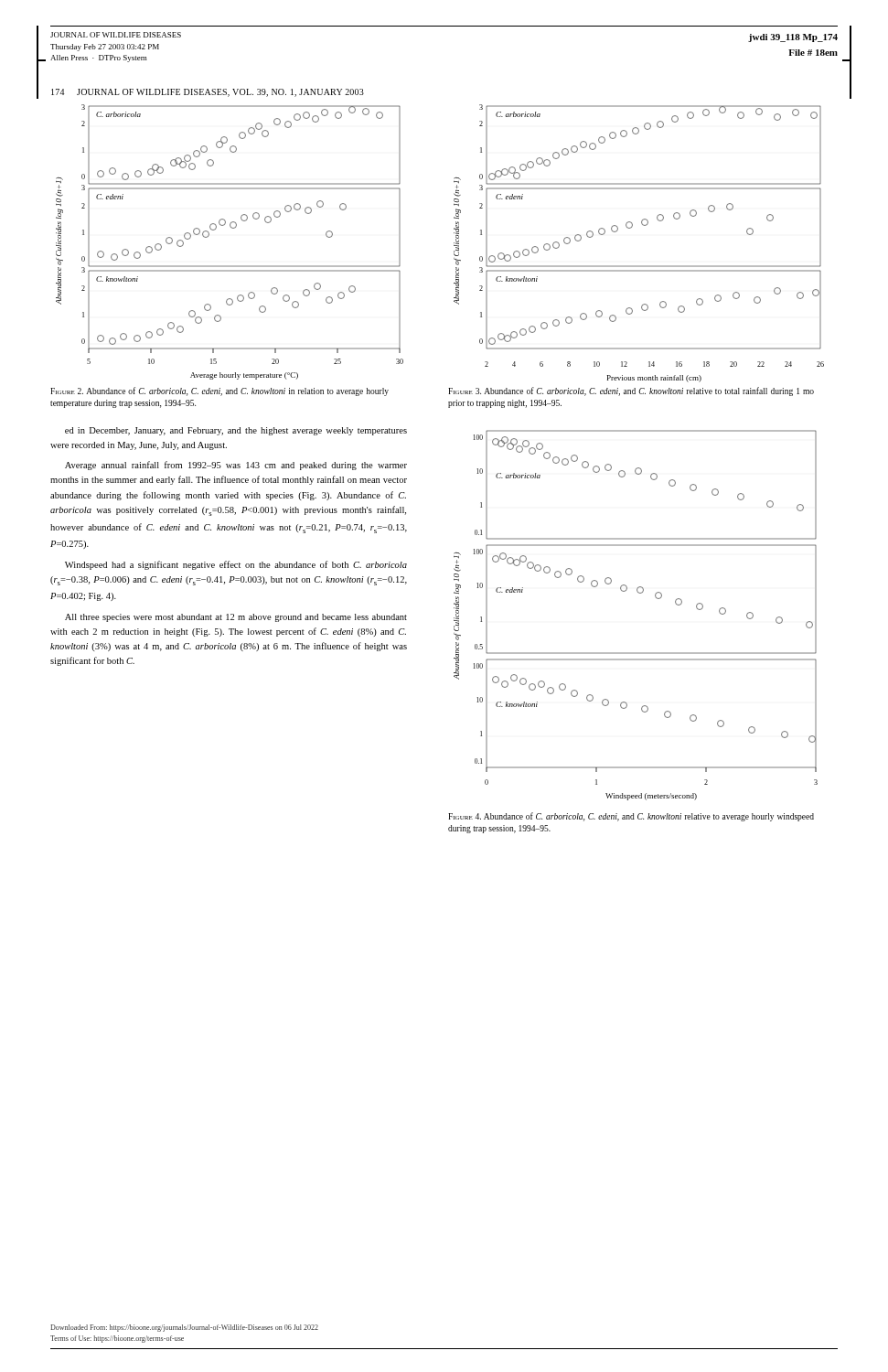Click the passage that begins "ed in December,"
The height and width of the screenshot is (1372, 888).
[x=236, y=431]
